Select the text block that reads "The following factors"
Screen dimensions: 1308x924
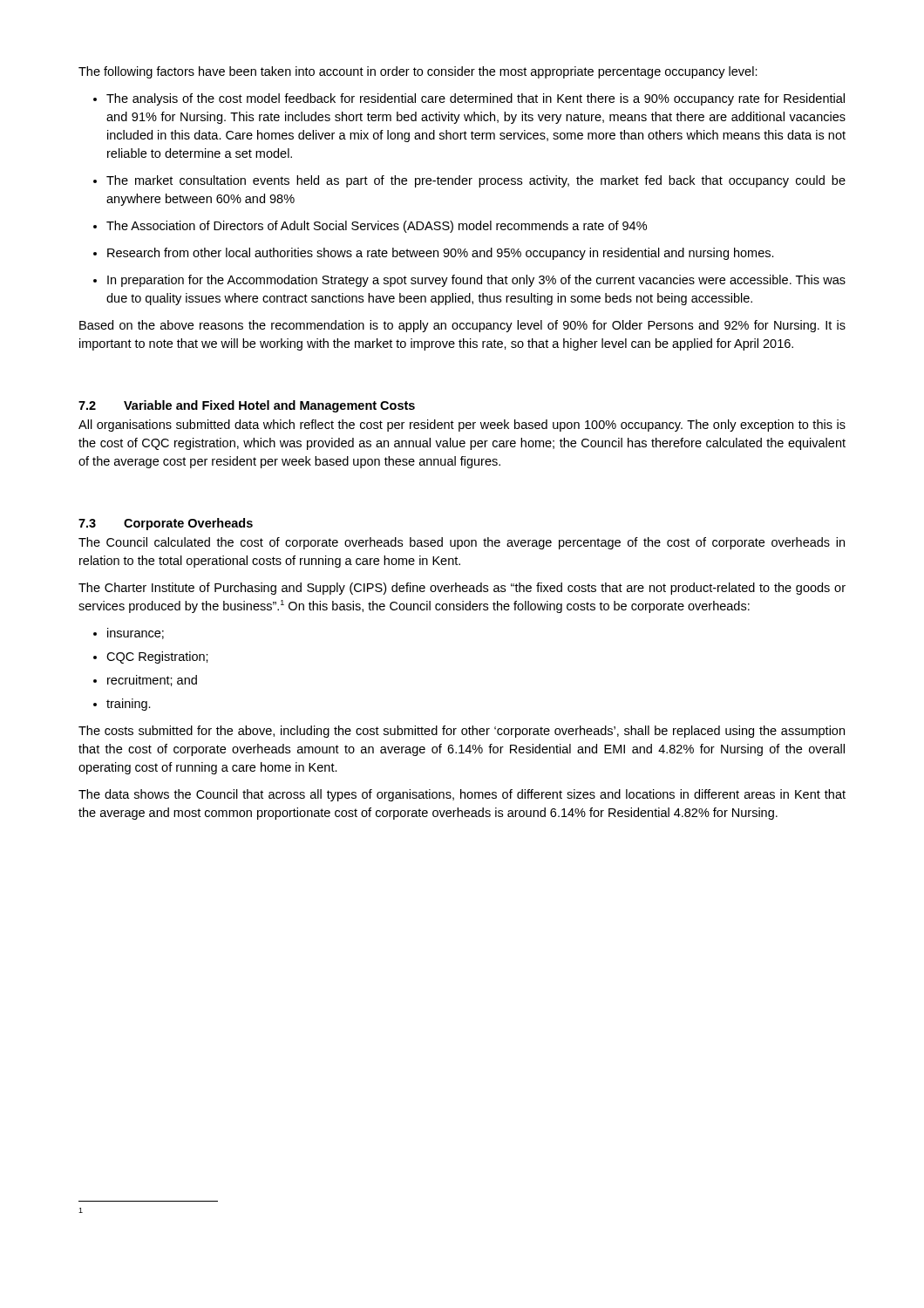click(x=462, y=72)
